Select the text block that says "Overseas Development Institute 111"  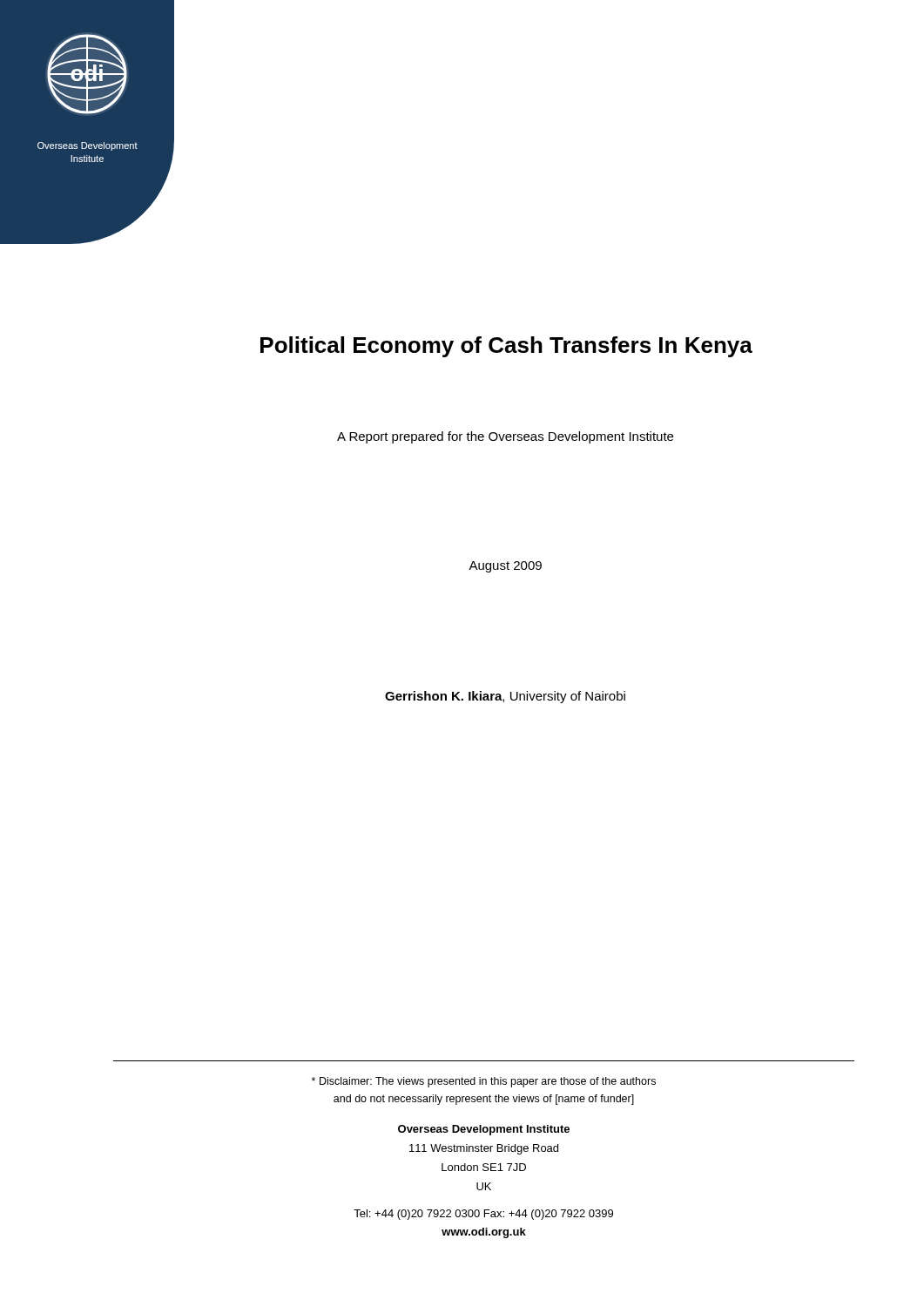click(x=484, y=1158)
